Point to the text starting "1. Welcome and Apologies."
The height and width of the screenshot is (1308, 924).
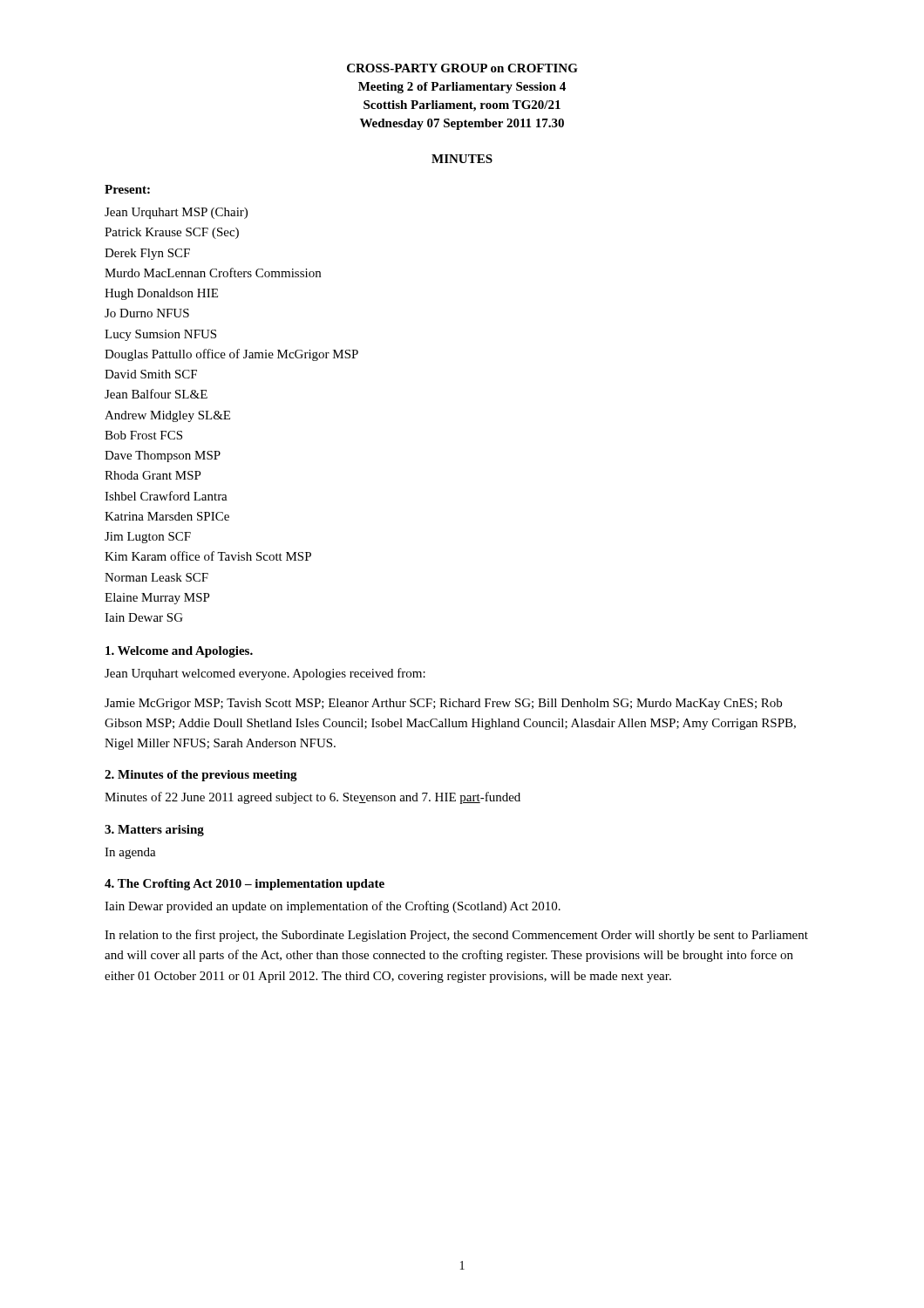coord(179,651)
